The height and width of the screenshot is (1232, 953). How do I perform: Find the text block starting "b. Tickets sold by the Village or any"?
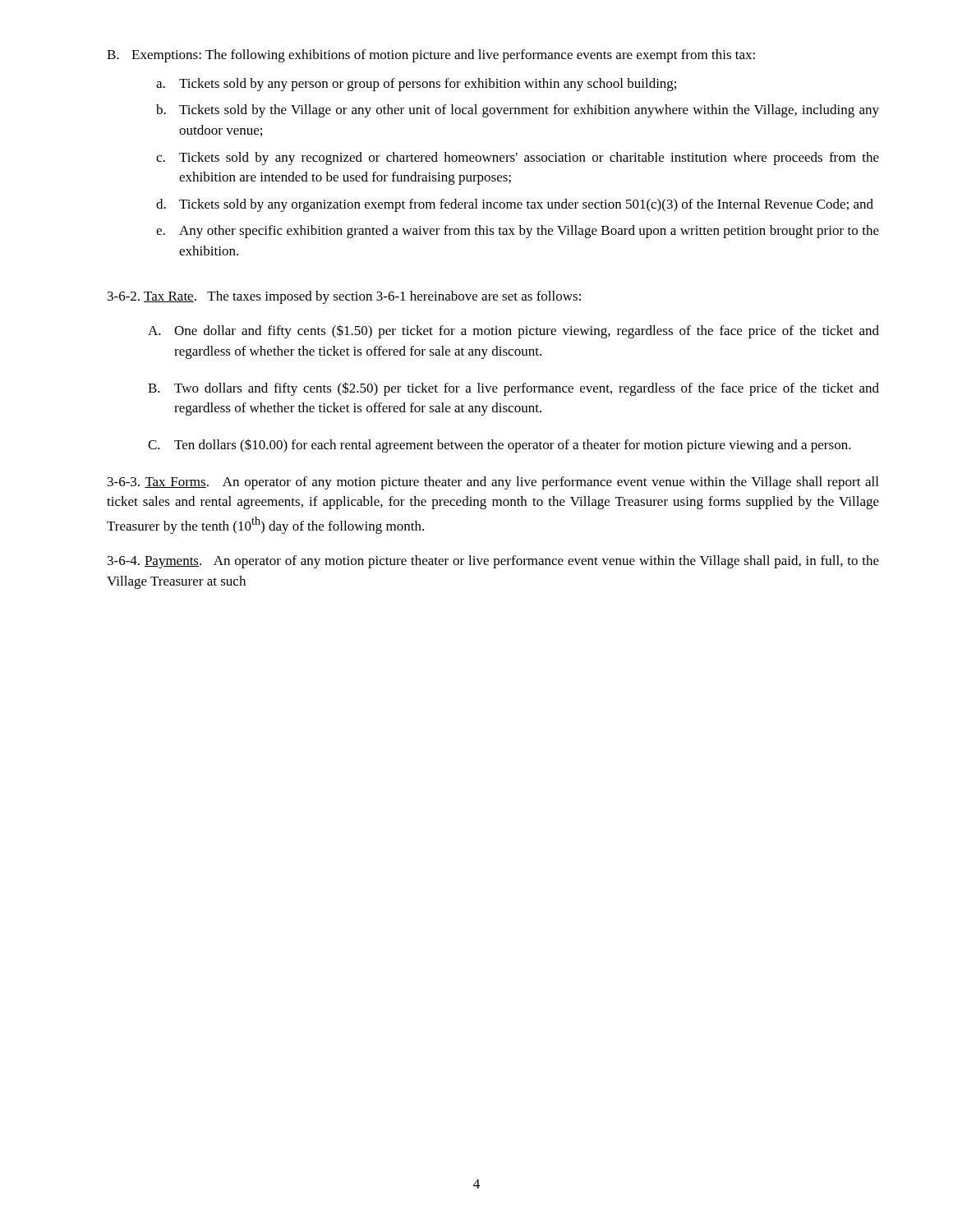pyautogui.click(x=518, y=121)
